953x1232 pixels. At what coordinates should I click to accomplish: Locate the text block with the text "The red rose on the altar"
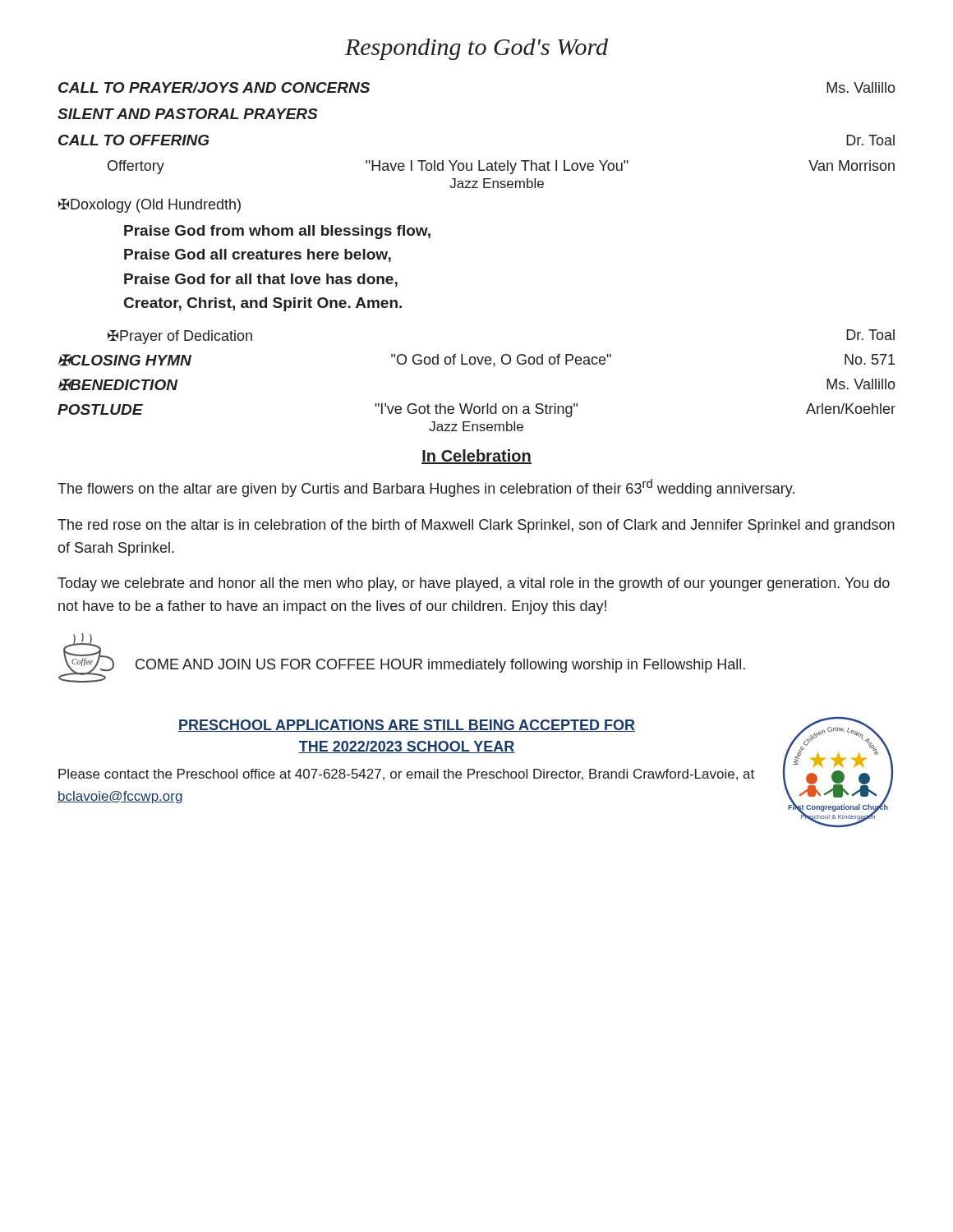tap(476, 536)
